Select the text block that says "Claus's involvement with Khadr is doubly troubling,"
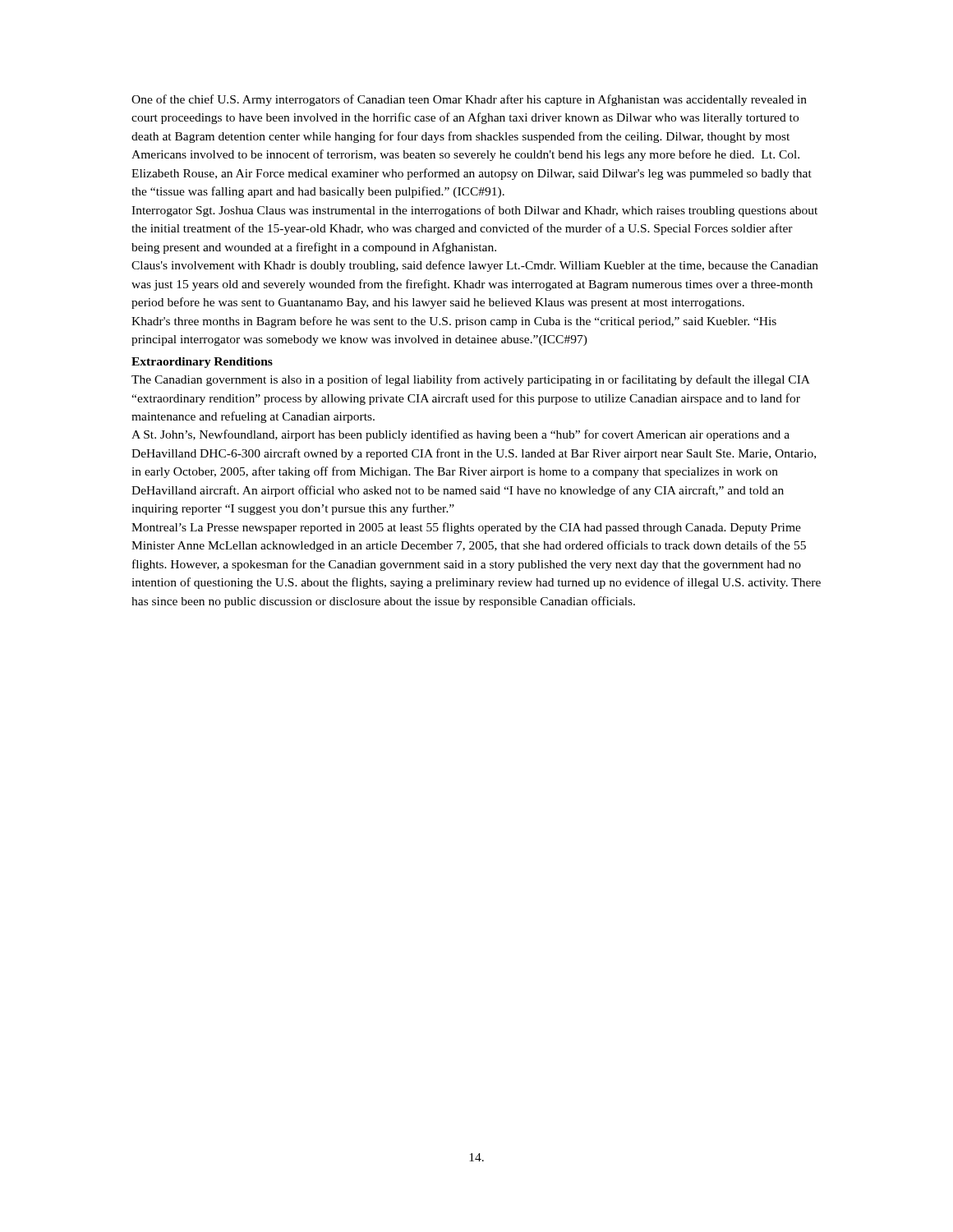Screen dimensions: 1232x953 [x=476, y=284]
